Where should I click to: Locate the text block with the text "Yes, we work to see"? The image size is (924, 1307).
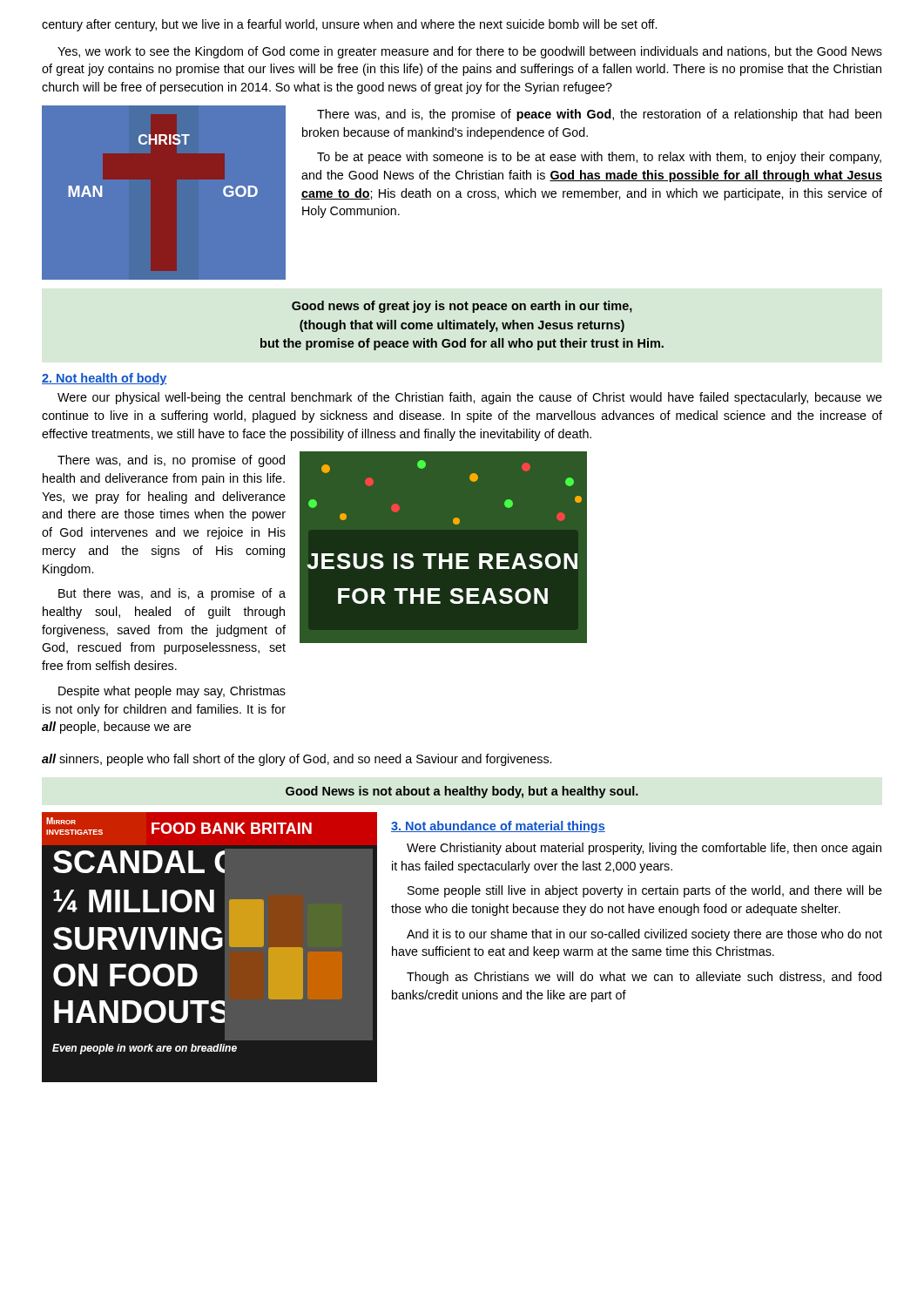(462, 69)
